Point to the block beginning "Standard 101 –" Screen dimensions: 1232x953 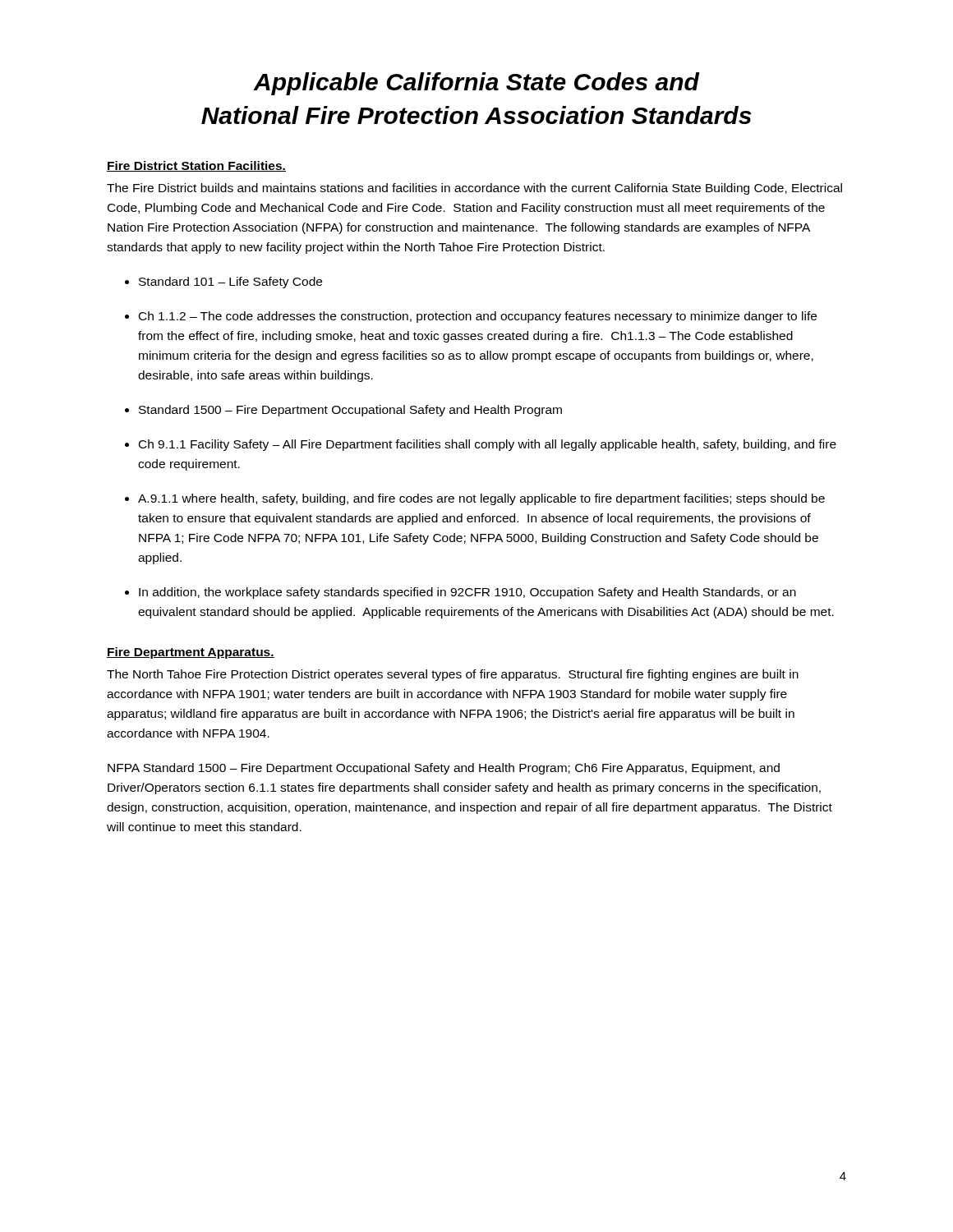(230, 281)
